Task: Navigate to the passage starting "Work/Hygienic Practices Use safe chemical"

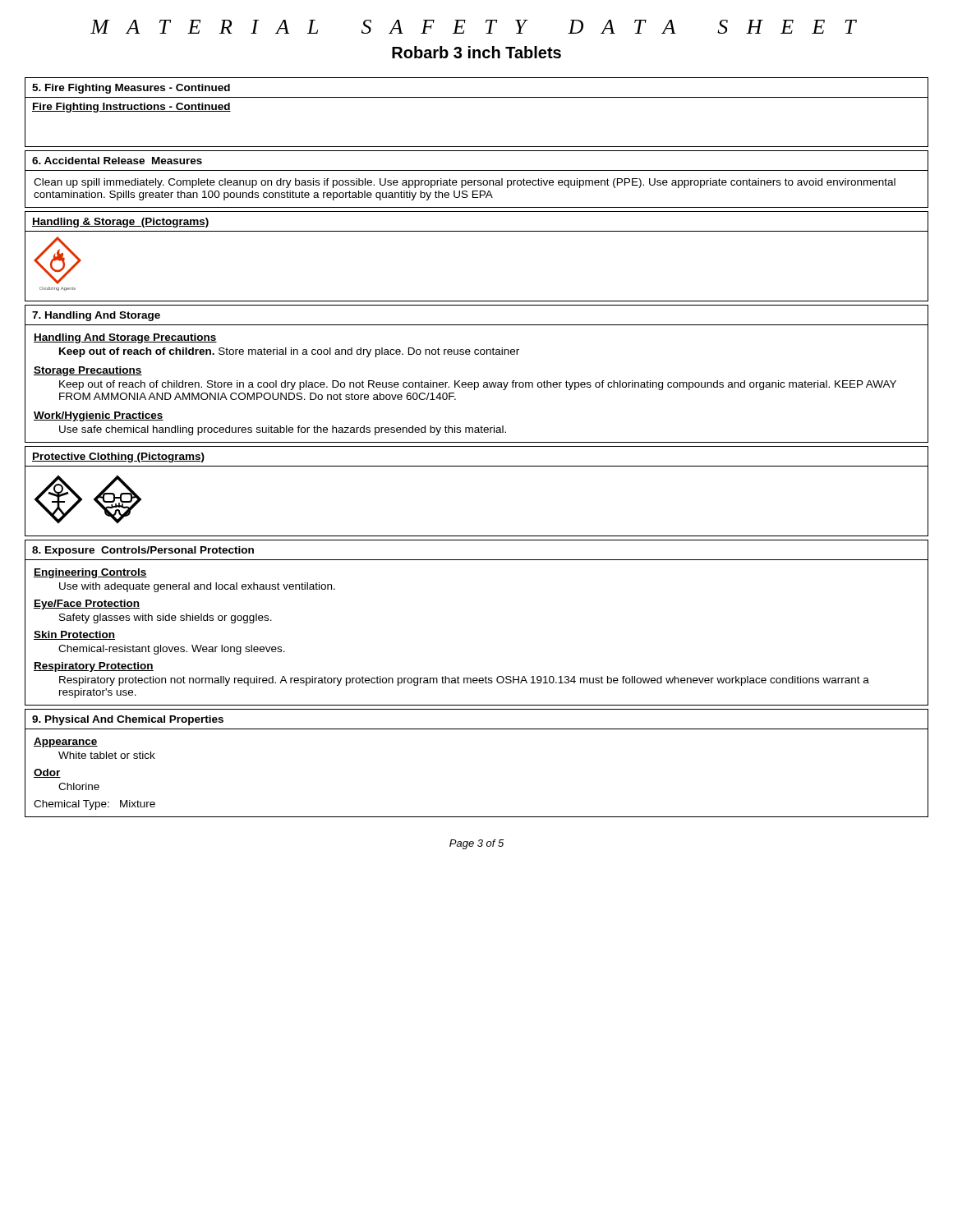Action: [476, 422]
